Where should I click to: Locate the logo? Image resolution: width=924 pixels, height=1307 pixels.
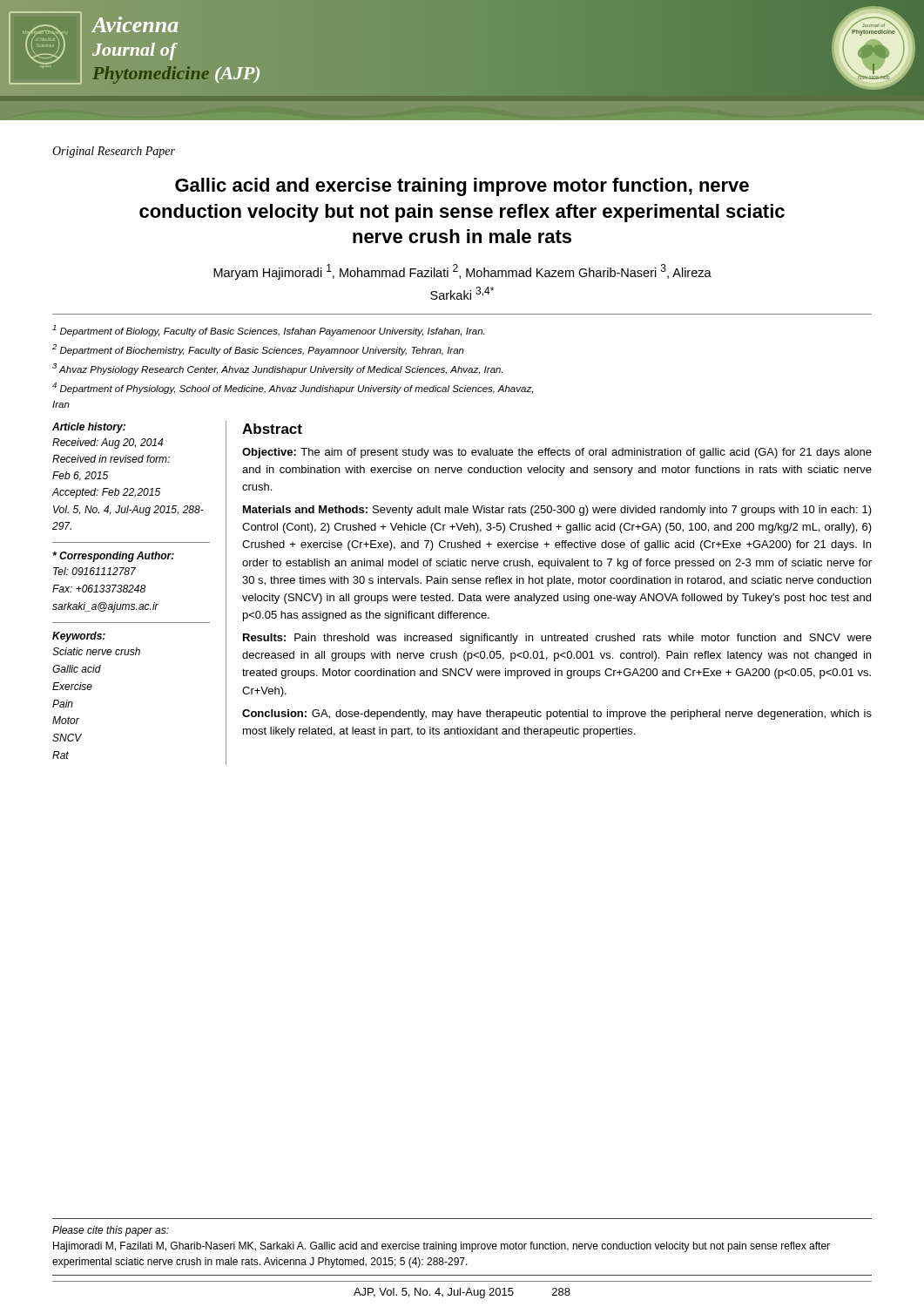coord(462,60)
